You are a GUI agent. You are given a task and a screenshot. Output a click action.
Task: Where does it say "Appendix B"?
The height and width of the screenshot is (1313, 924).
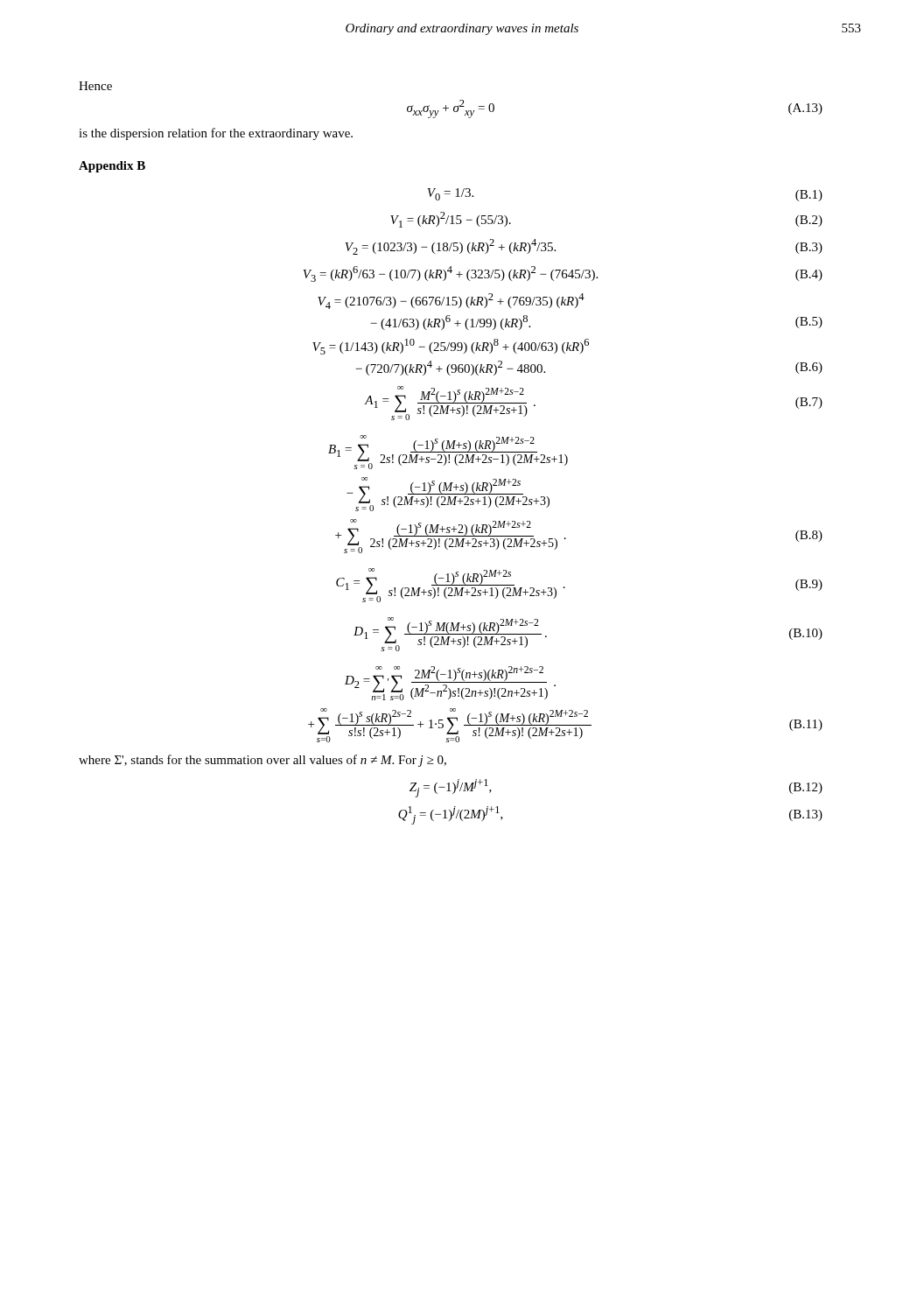[112, 165]
